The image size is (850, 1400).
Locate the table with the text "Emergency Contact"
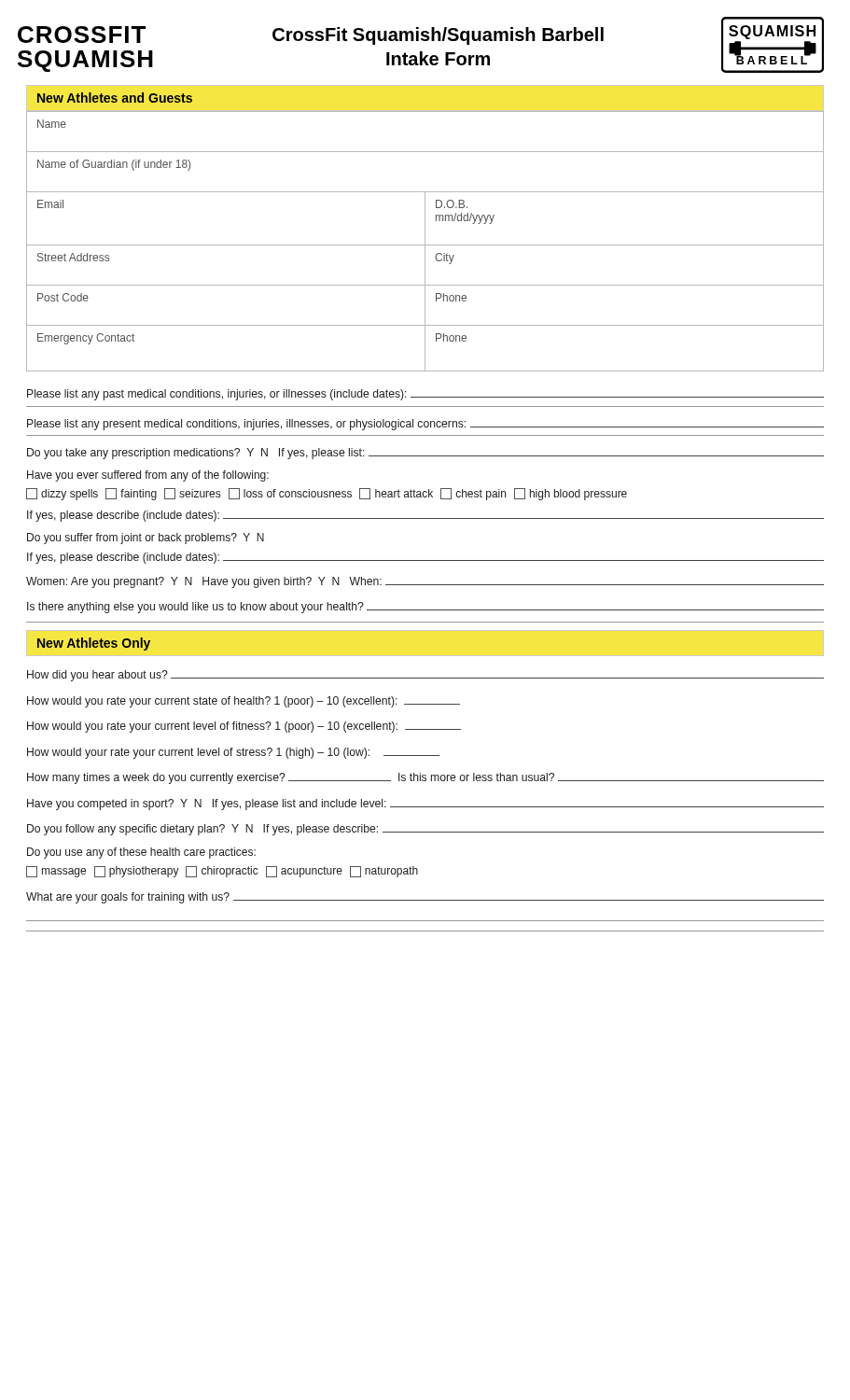click(425, 241)
